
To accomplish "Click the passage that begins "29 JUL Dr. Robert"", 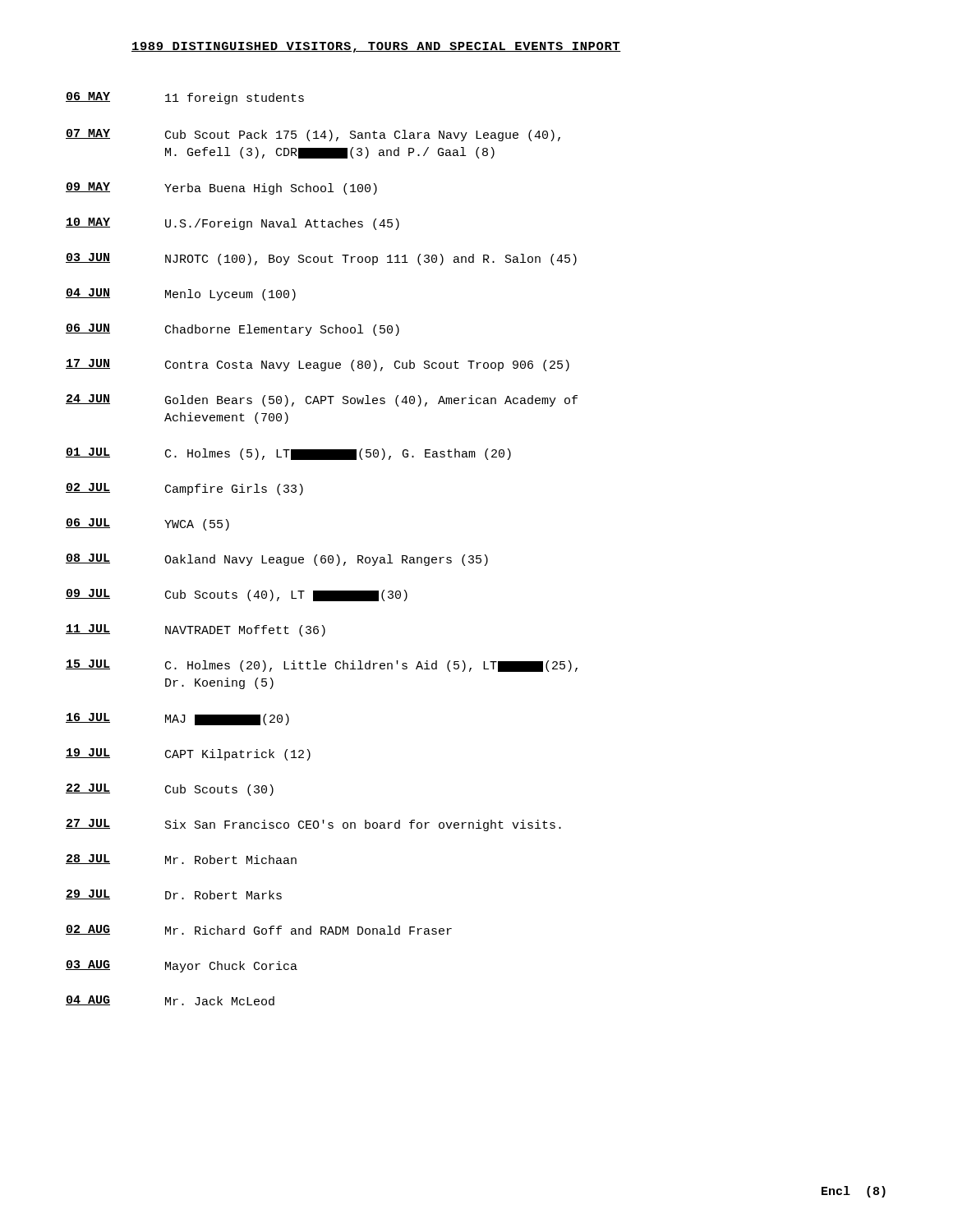I will tap(174, 894).
